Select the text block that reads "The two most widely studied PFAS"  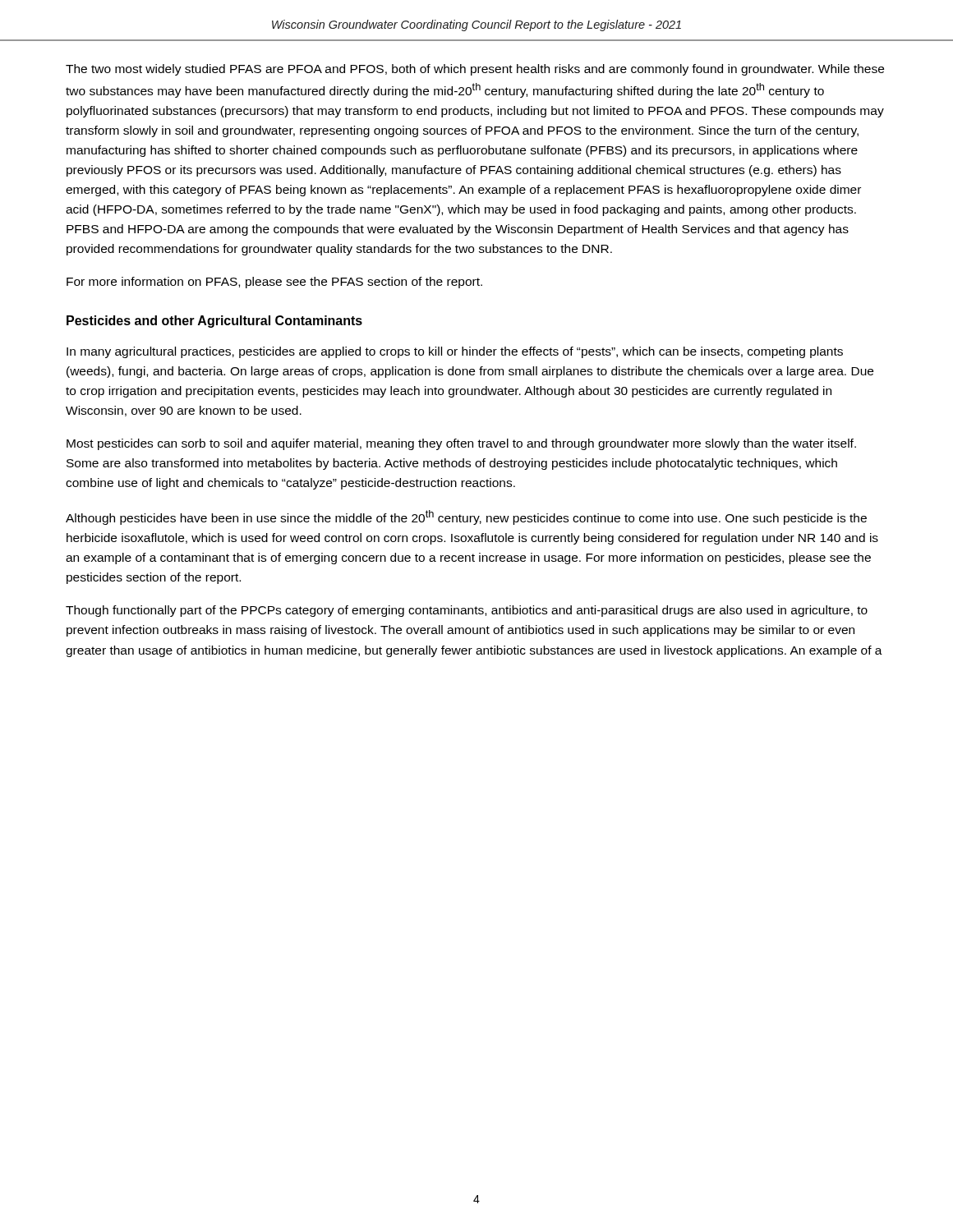[x=475, y=159]
